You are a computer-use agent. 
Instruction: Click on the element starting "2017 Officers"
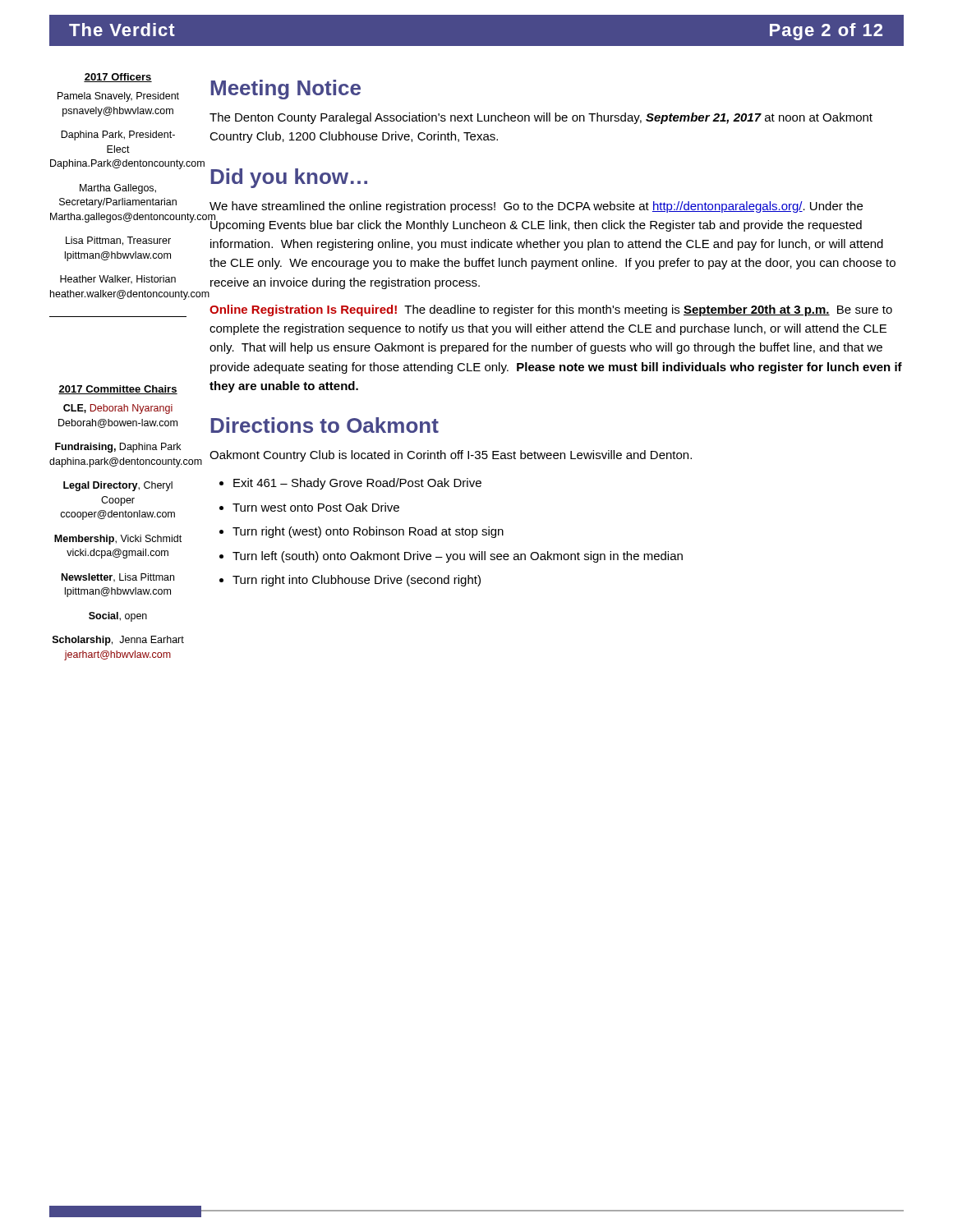[x=118, y=77]
